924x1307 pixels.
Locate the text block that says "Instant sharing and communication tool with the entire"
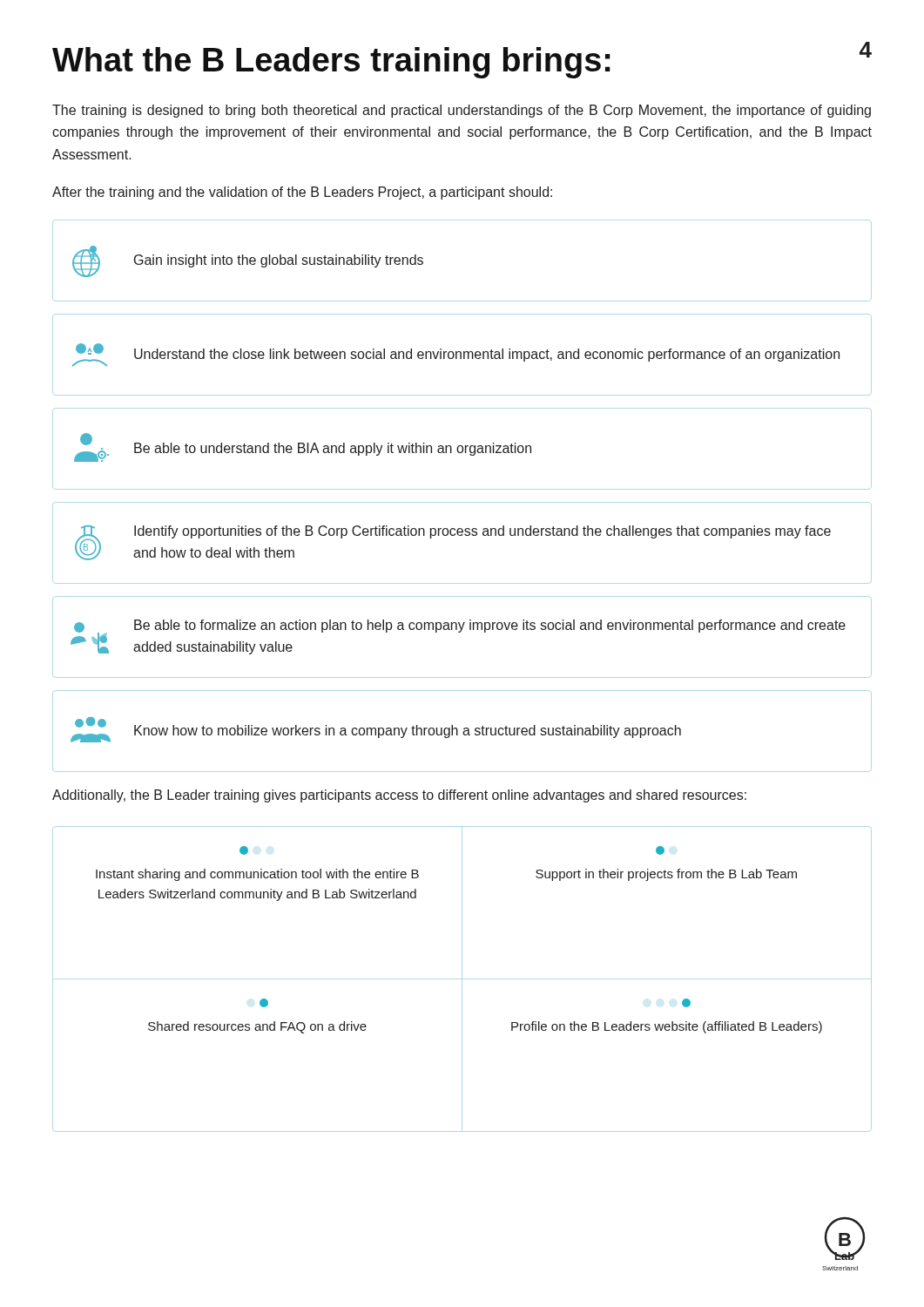click(462, 979)
